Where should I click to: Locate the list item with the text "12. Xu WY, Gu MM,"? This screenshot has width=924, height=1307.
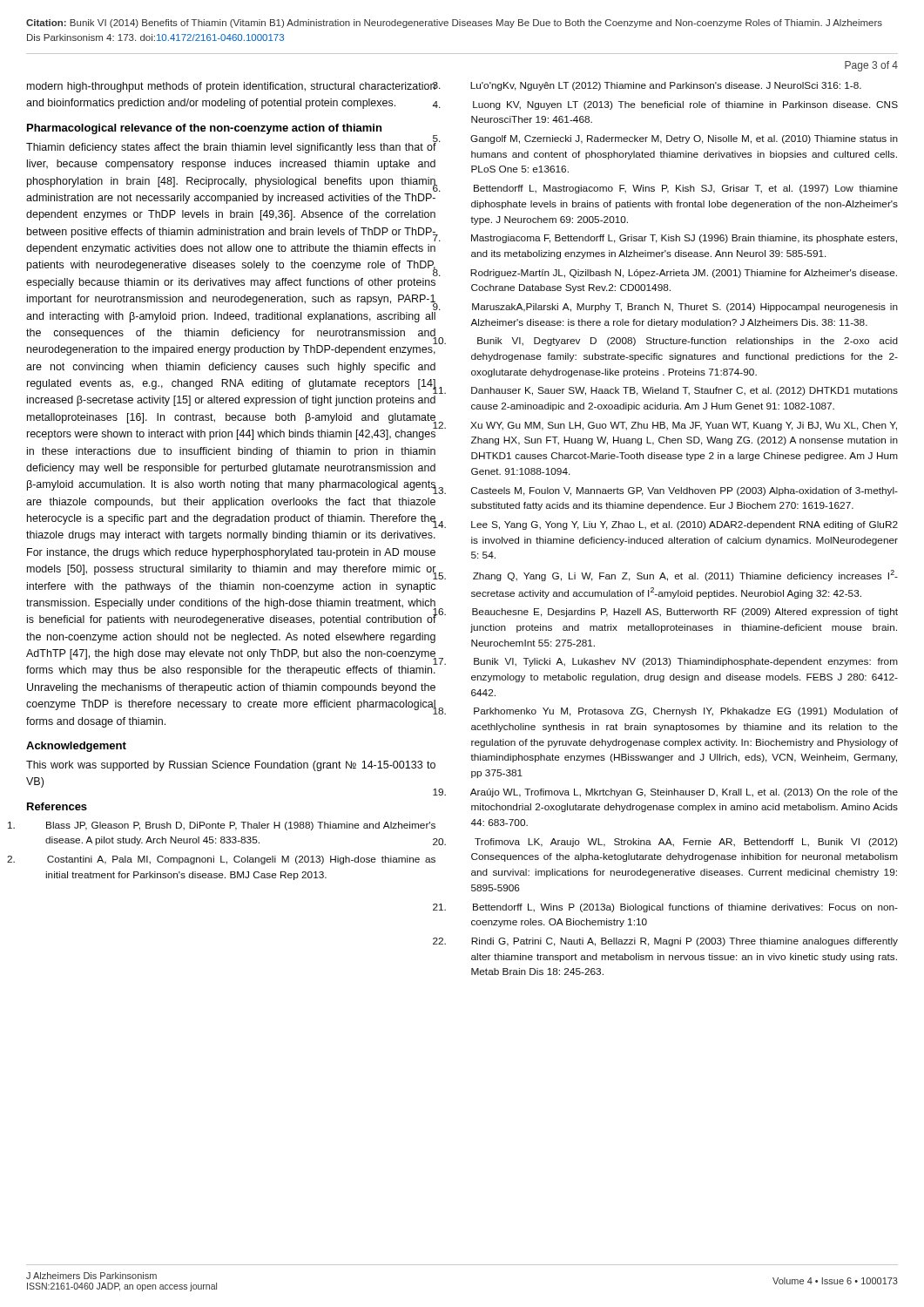point(675,448)
